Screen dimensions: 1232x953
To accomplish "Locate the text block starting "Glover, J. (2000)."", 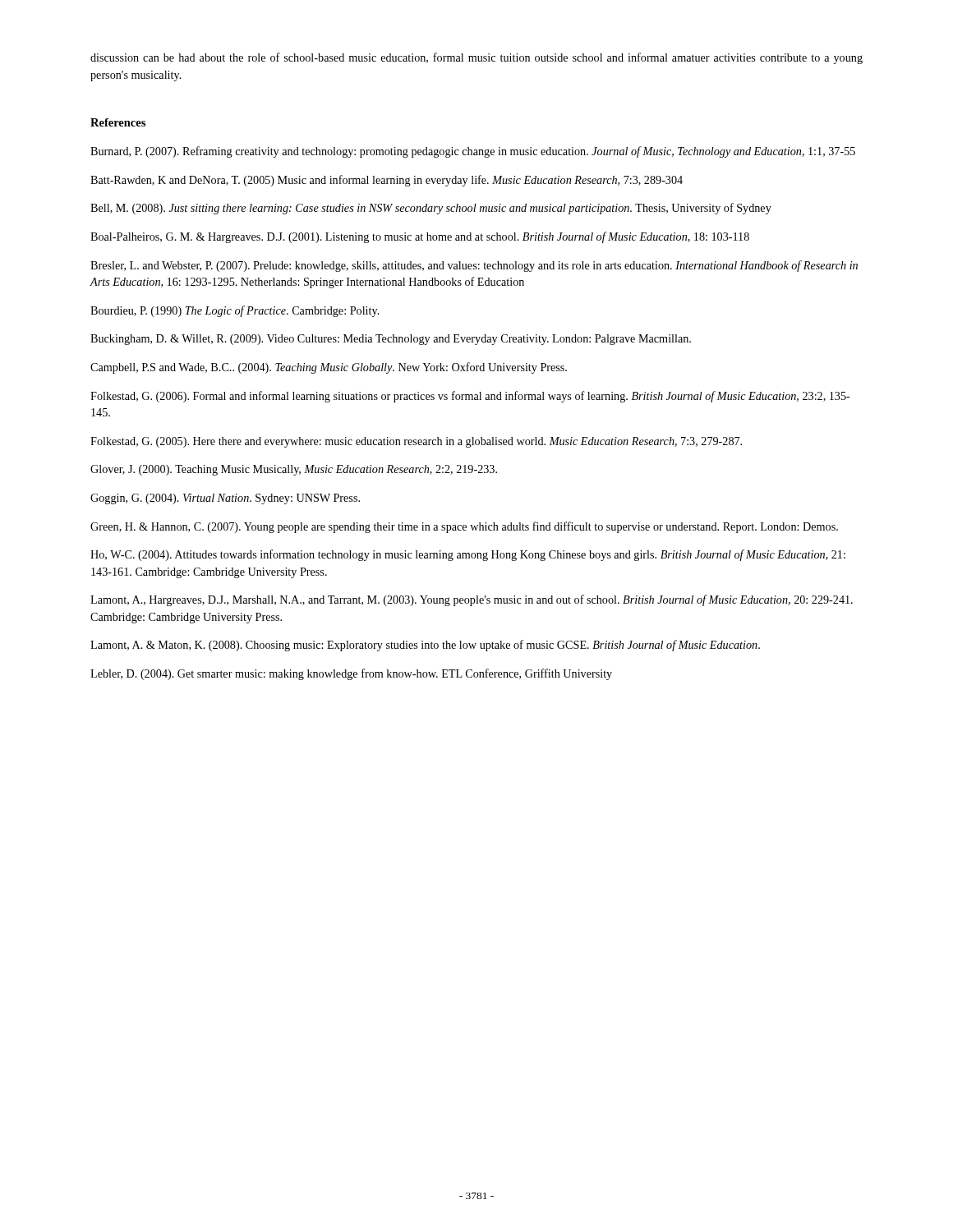I will pos(294,469).
